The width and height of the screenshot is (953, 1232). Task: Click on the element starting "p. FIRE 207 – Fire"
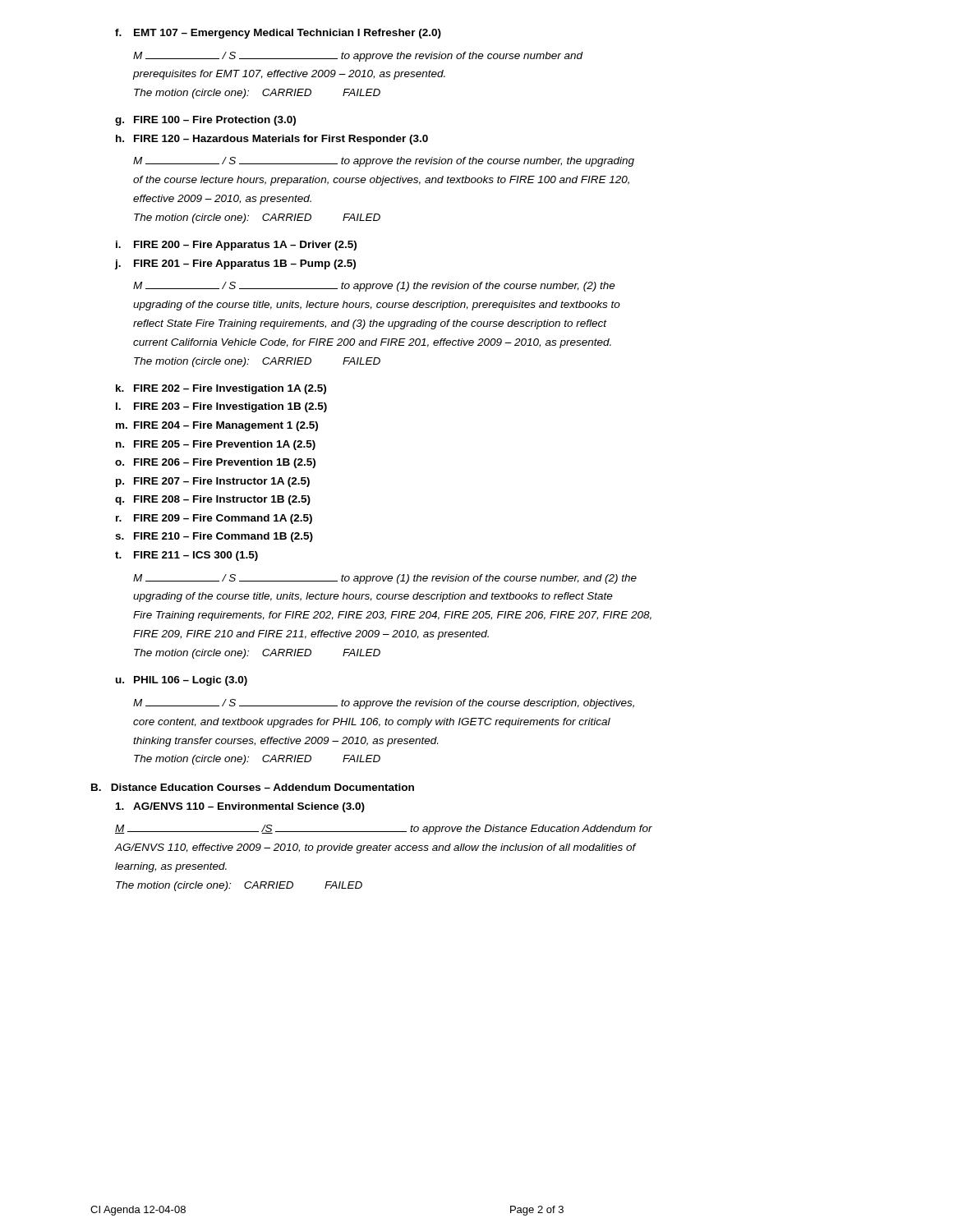coord(213,482)
